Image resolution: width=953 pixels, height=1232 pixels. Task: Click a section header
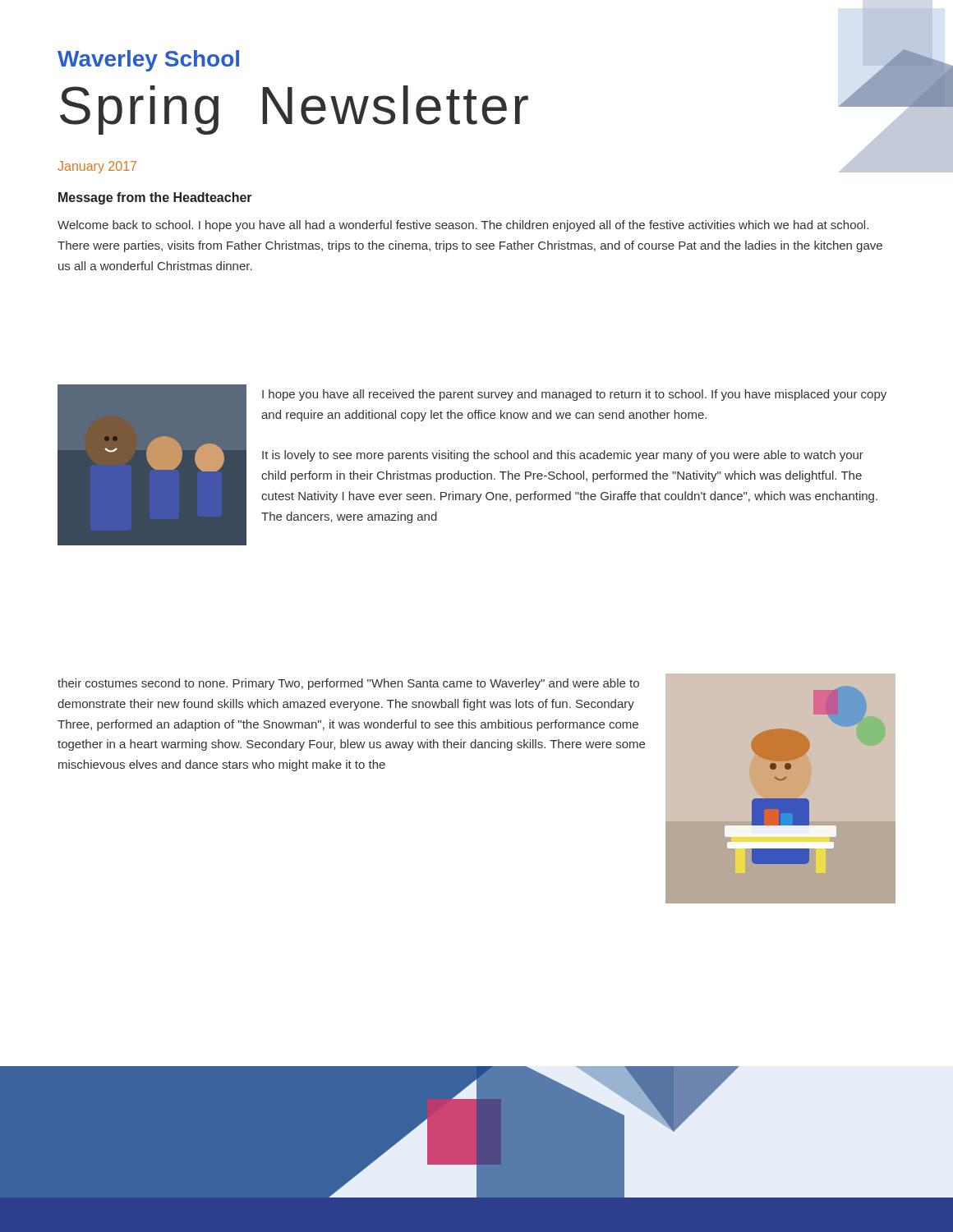click(155, 198)
